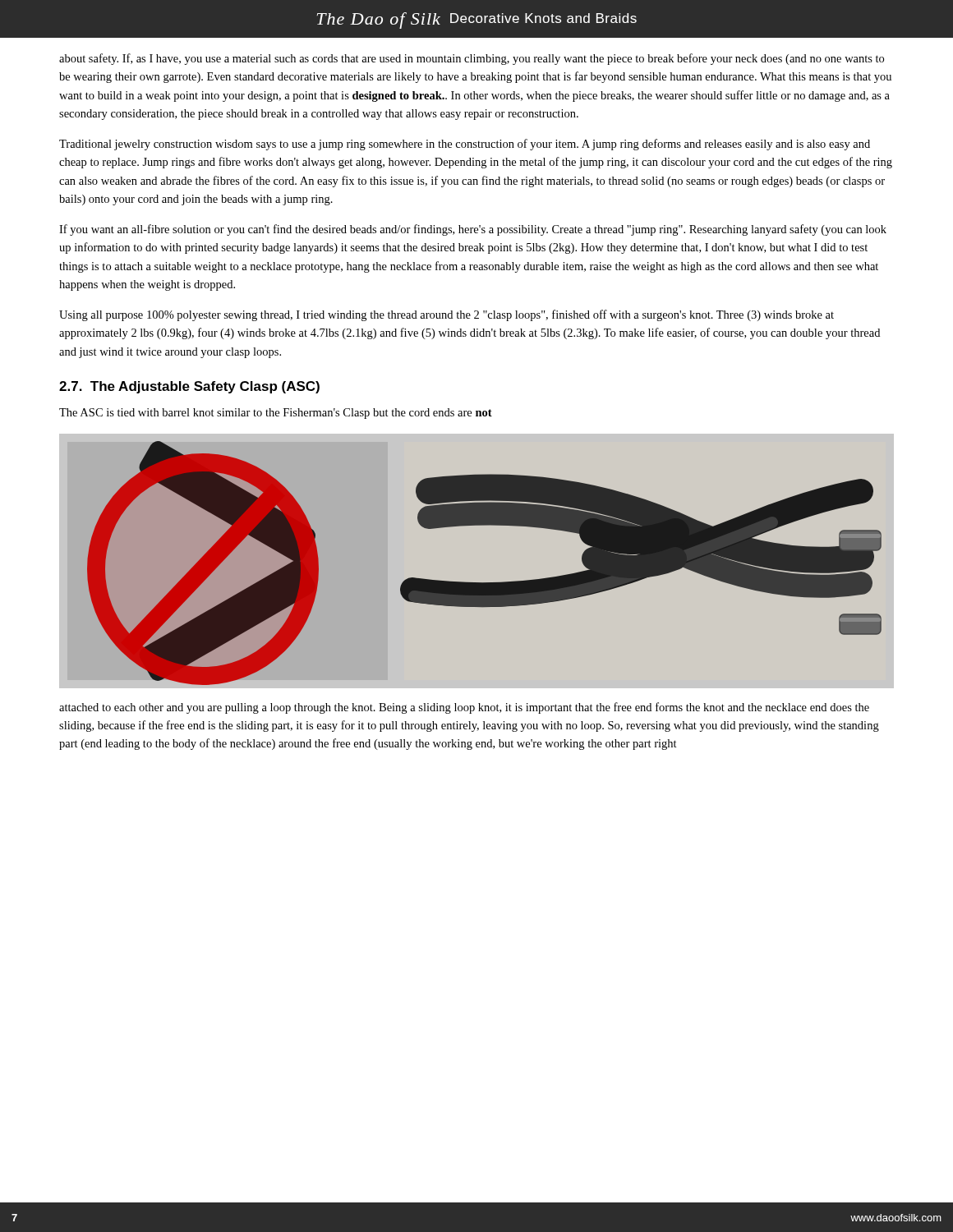Select the element starting "Traditional jewelry construction wisdom says to"
Viewport: 953px width, 1232px height.
pos(476,171)
